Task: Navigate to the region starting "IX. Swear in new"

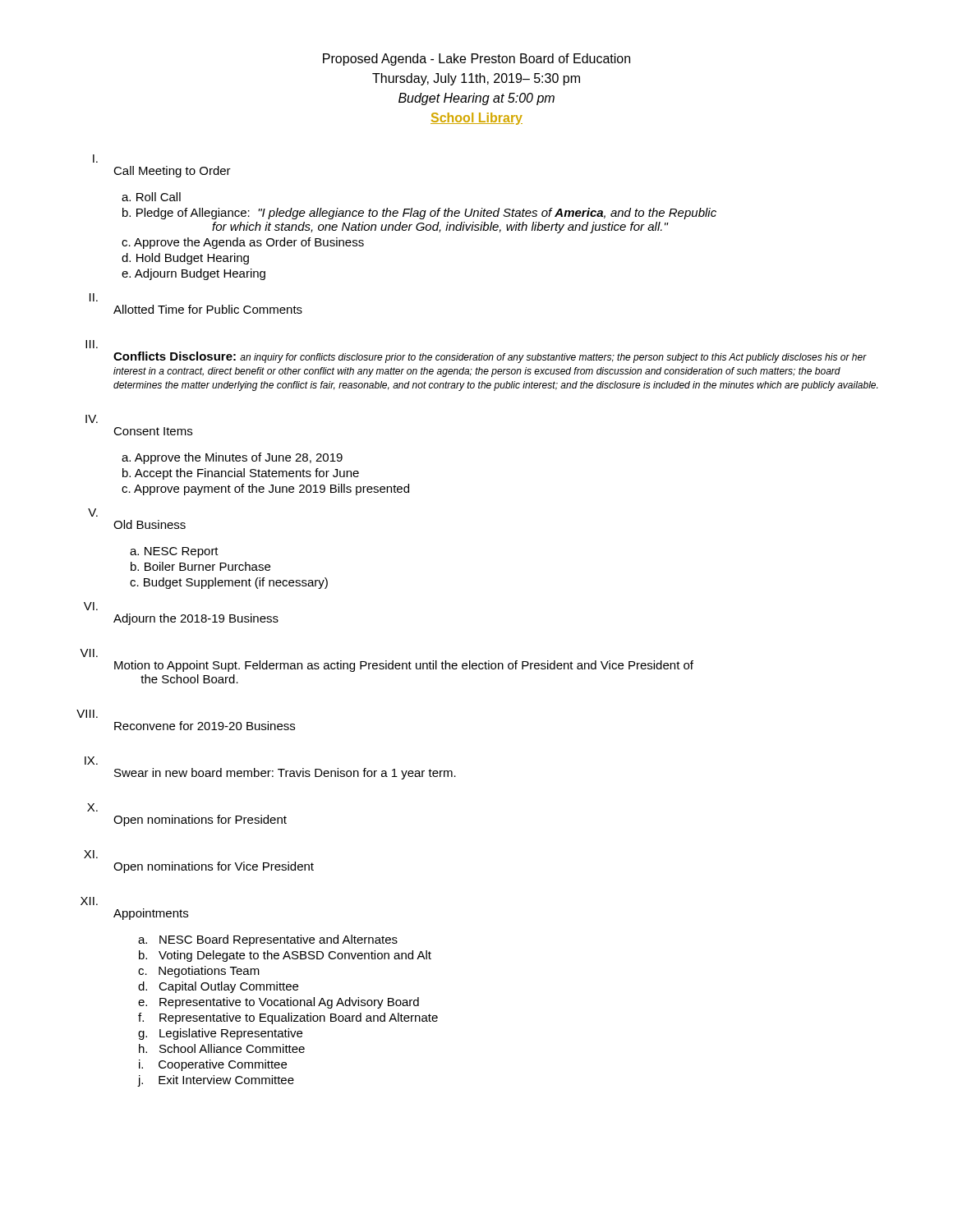Action: click(91, 761)
